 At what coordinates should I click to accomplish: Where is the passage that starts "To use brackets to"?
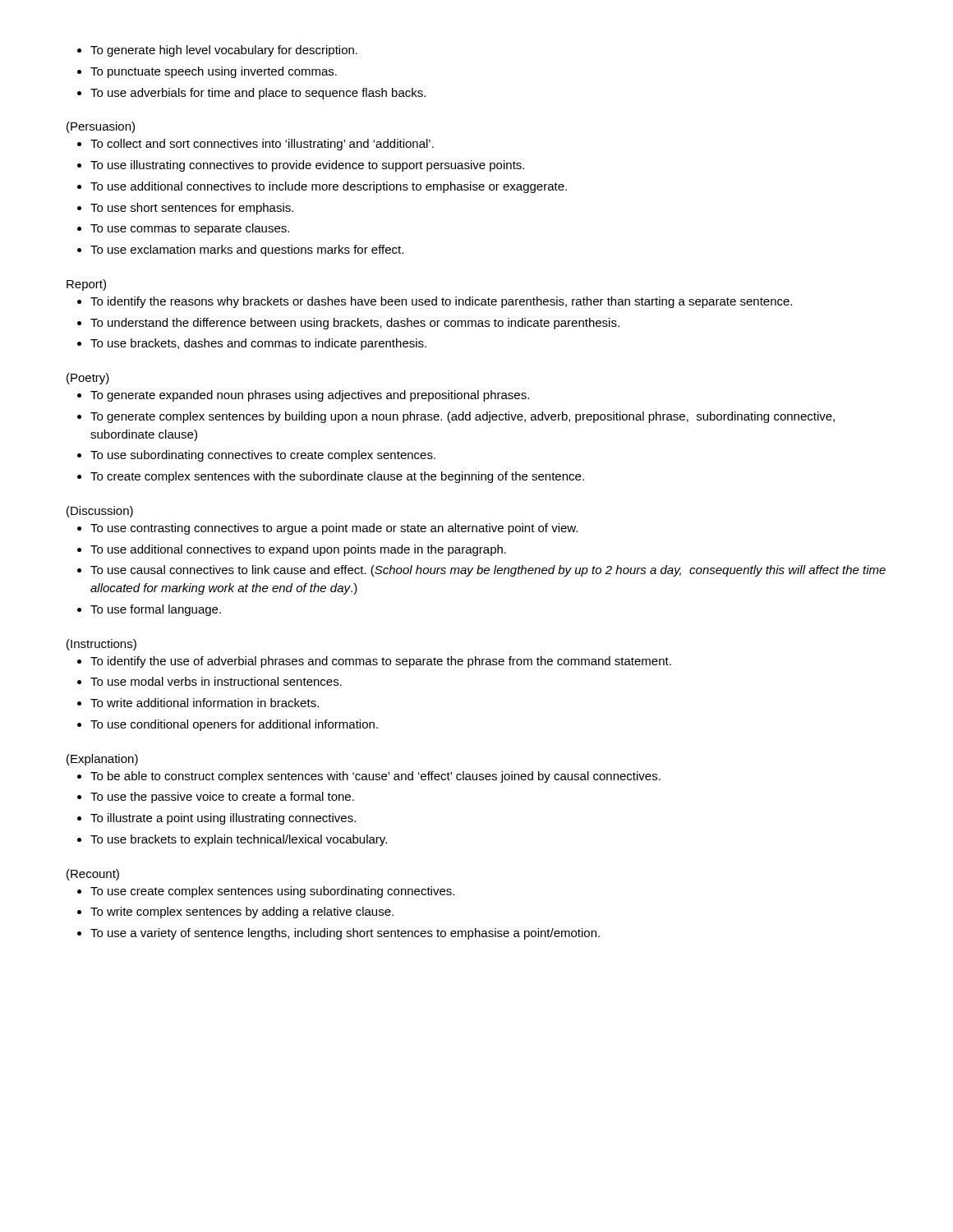click(239, 839)
